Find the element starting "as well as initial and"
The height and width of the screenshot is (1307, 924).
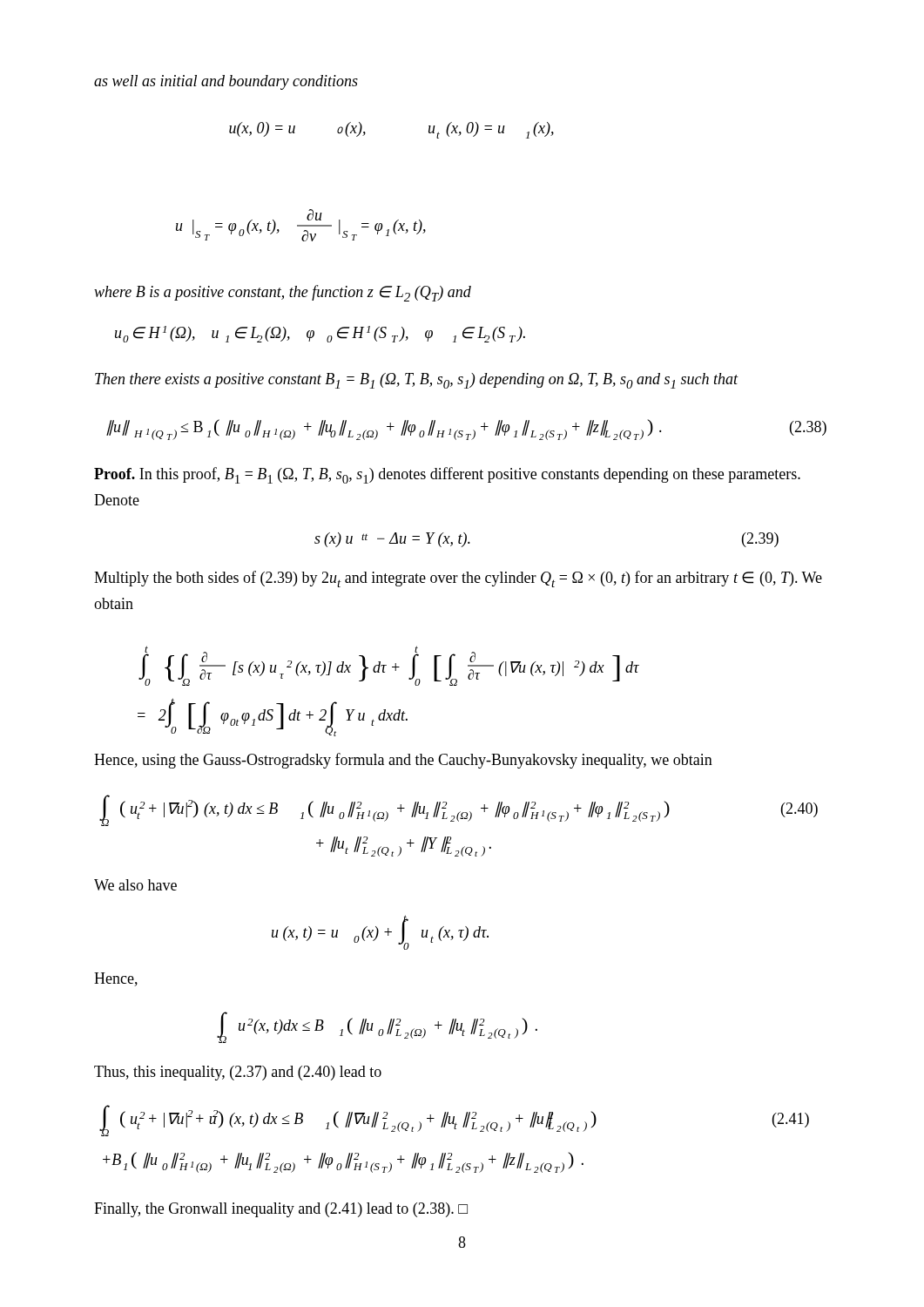226,81
